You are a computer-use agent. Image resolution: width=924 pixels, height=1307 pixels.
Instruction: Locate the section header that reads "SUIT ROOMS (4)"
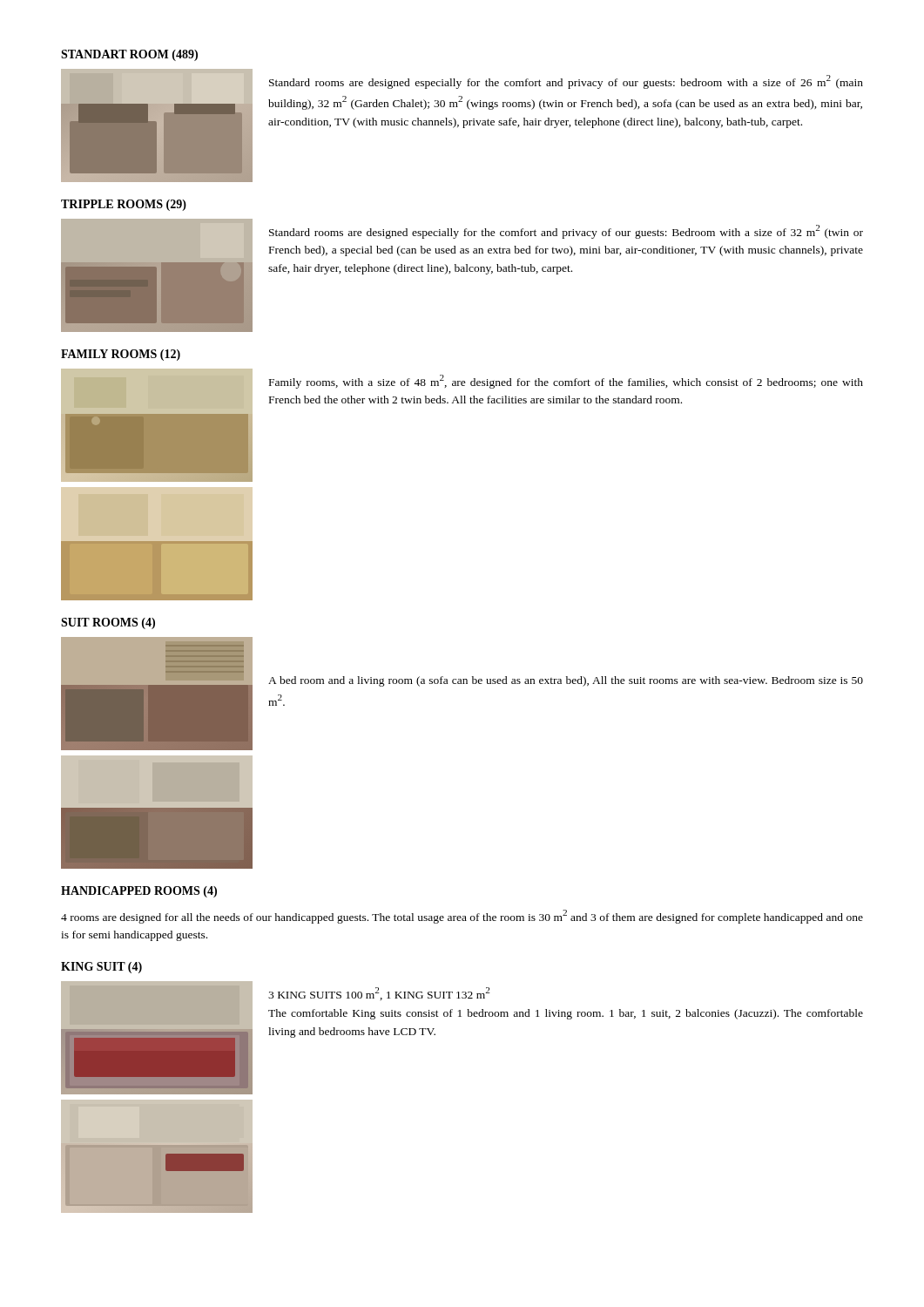coord(108,623)
